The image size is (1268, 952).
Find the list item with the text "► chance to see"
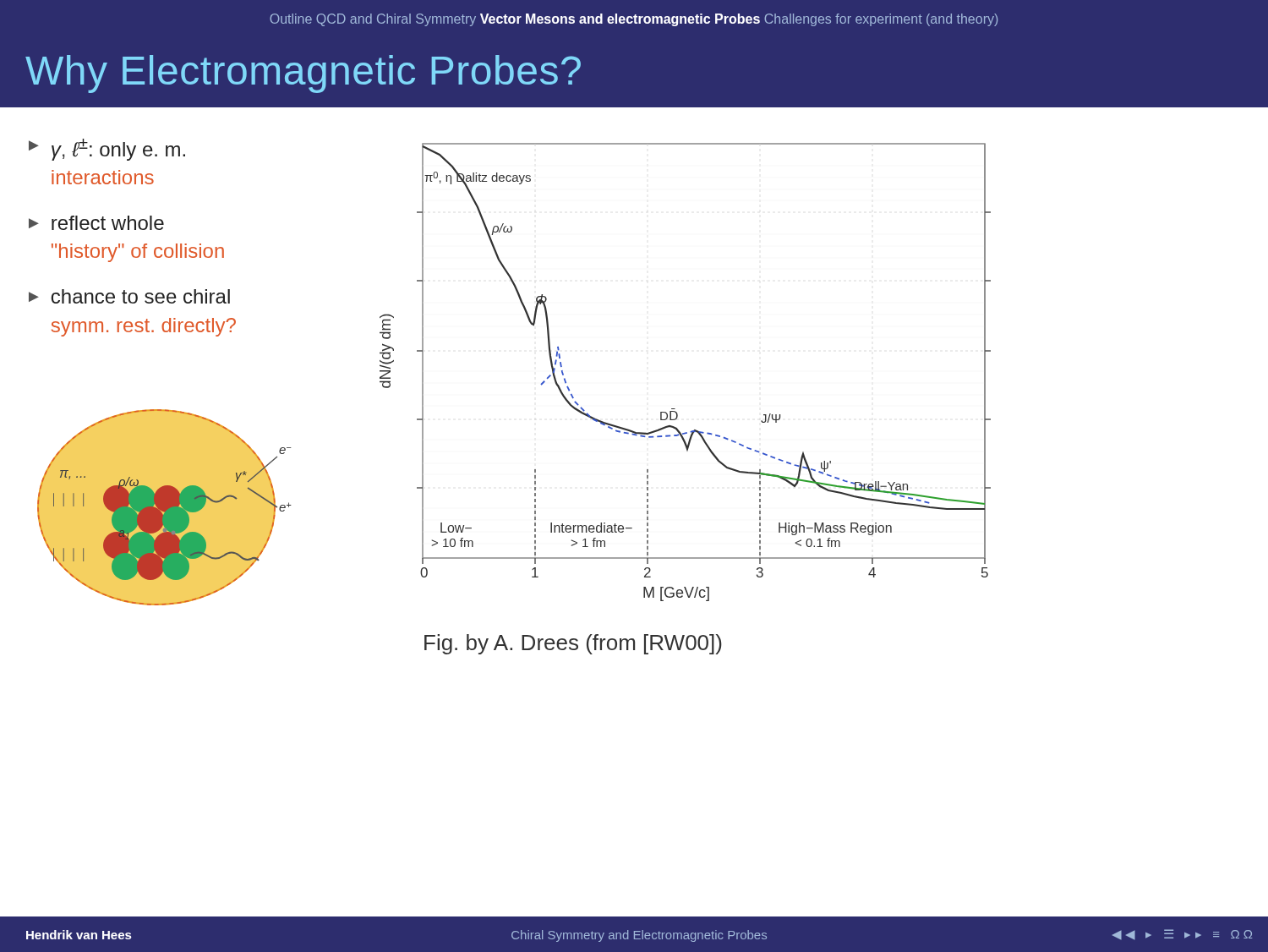coord(131,311)
